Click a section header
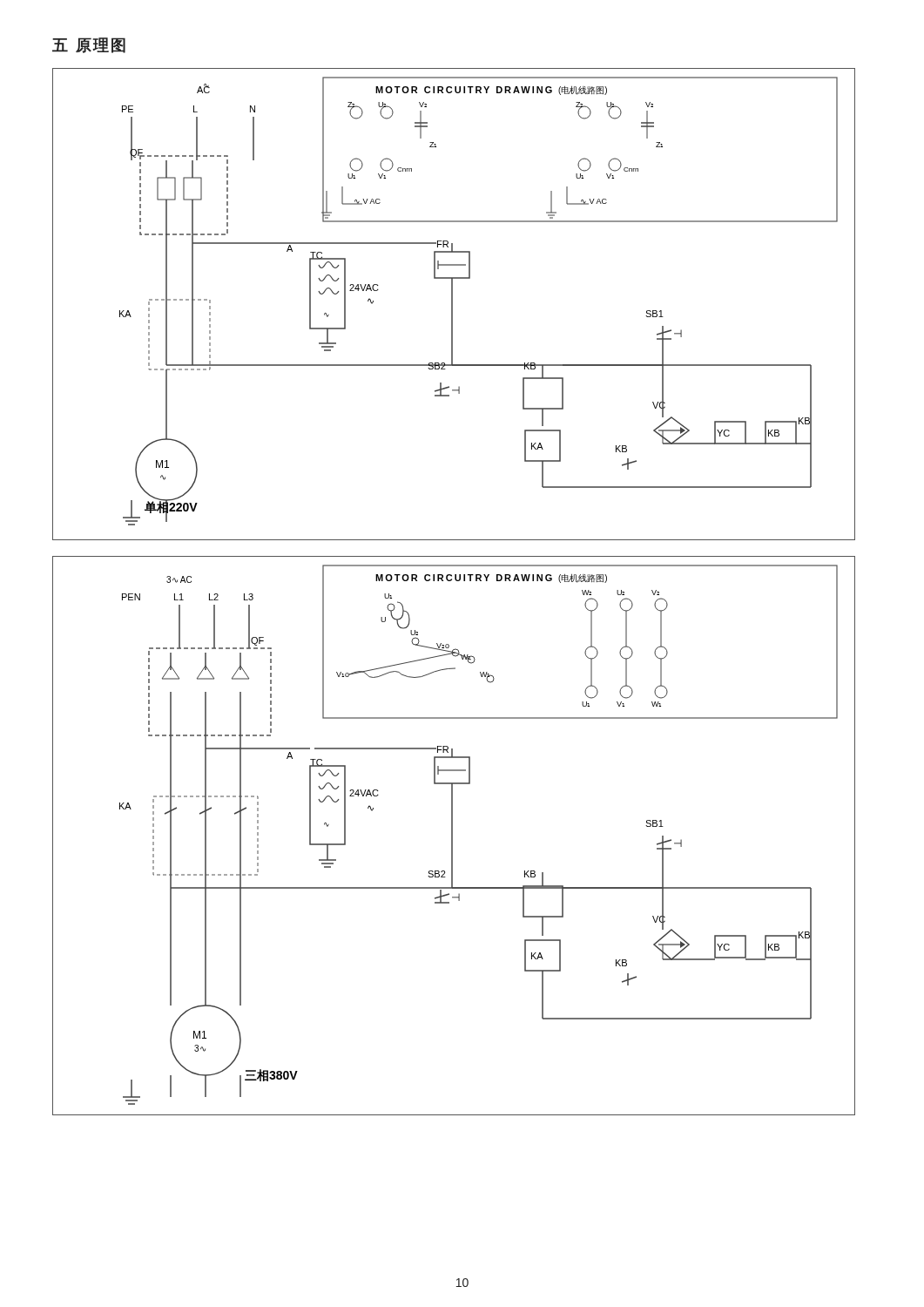The height and width of the screenshot is (1307, 924). click(x=90, y=45)
